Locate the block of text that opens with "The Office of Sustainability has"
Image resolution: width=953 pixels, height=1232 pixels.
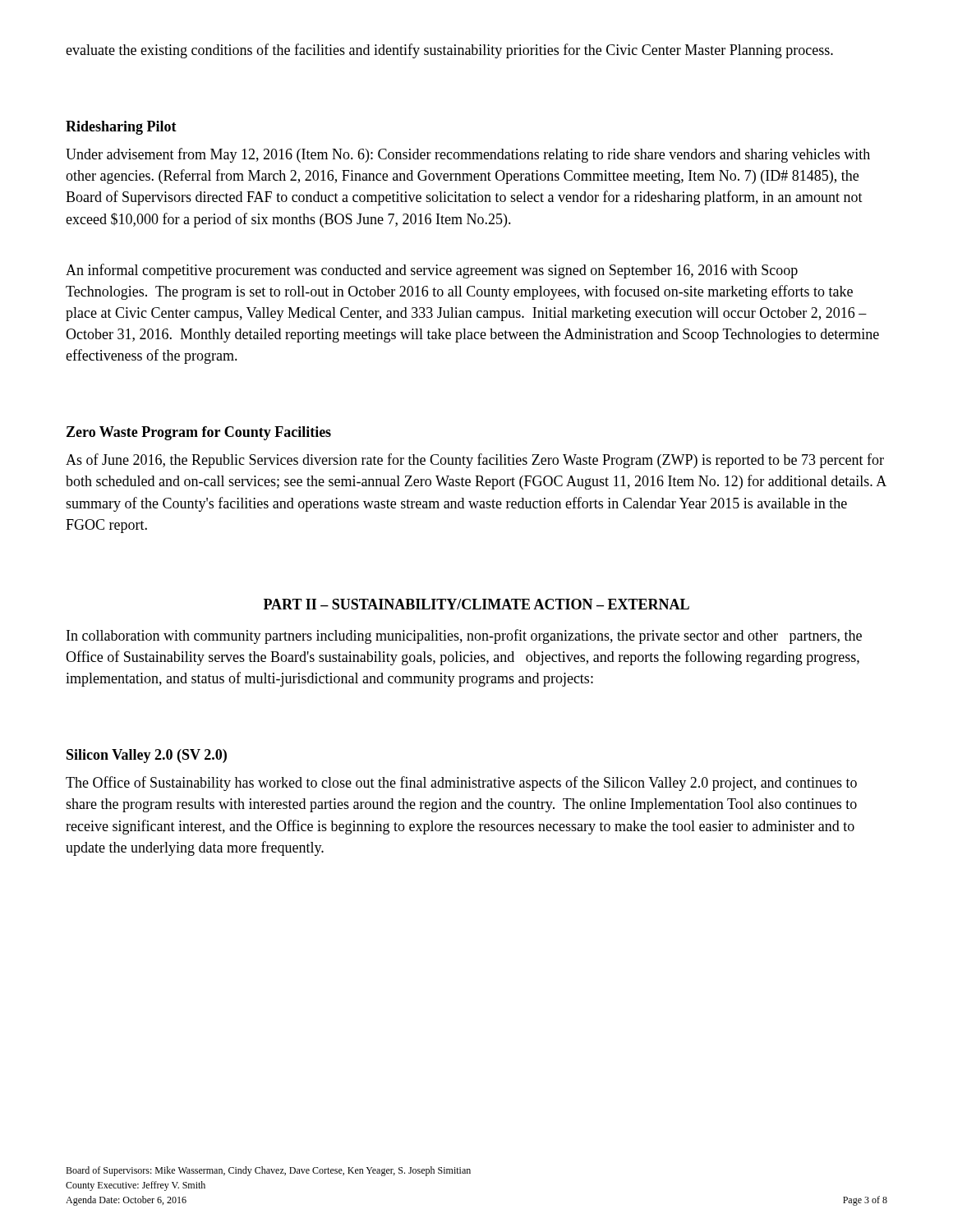(462, 815)
